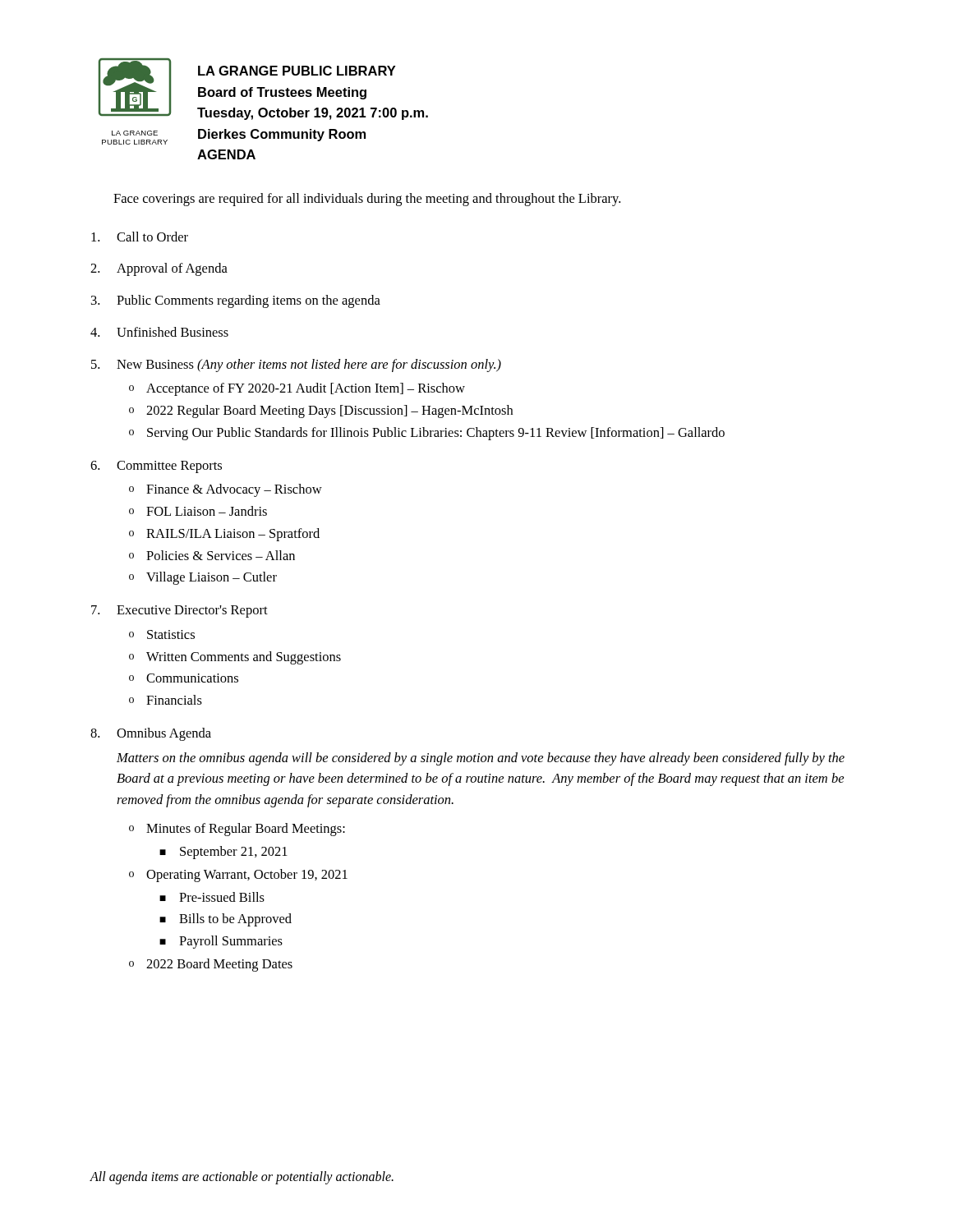Find the block on this page that starts "7. Executive Director's Report oStatistics oWritten"
The width and height of the screenshot is (953, 1232).
(180, 611)
